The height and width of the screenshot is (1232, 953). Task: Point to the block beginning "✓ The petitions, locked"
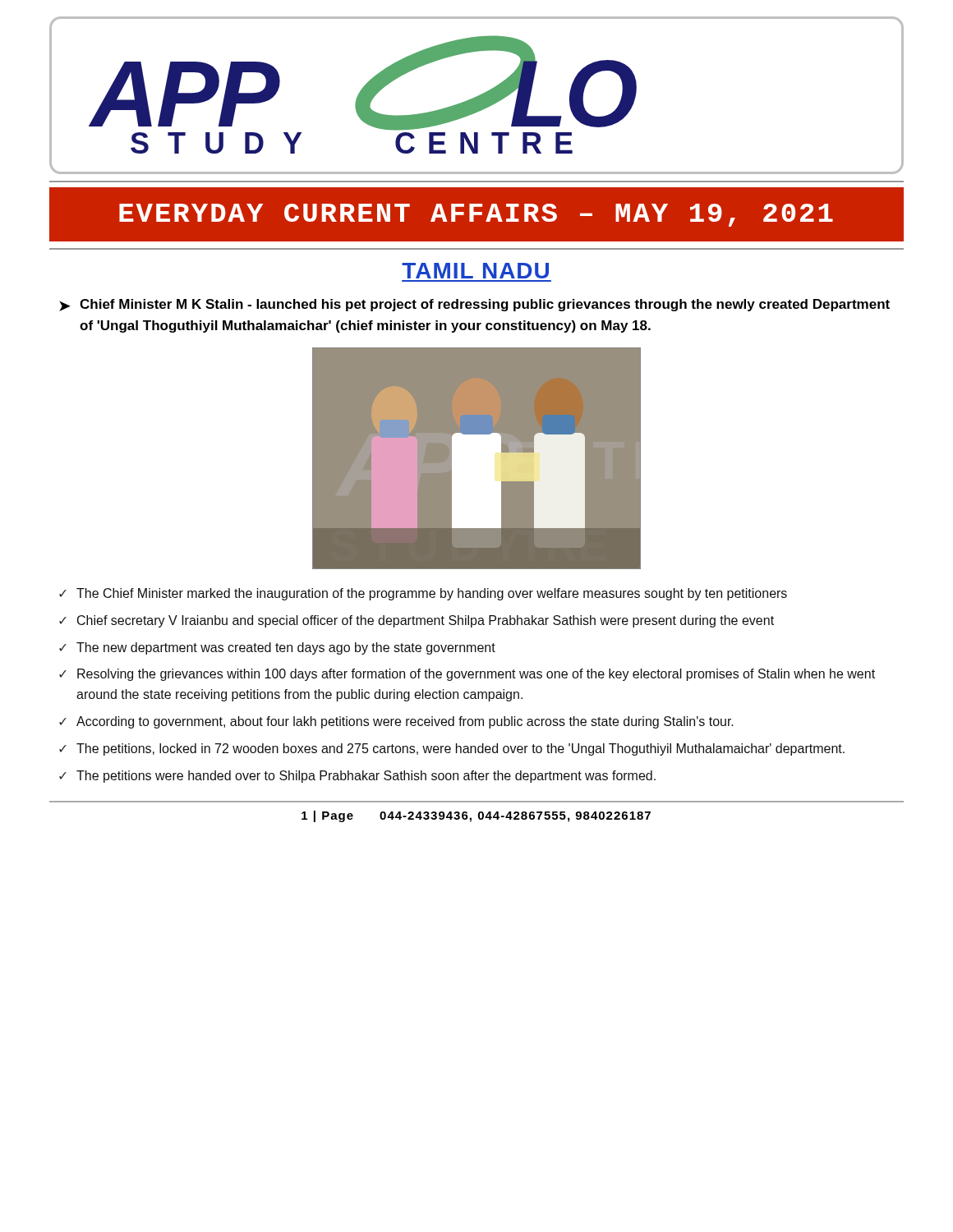(451, 749)
